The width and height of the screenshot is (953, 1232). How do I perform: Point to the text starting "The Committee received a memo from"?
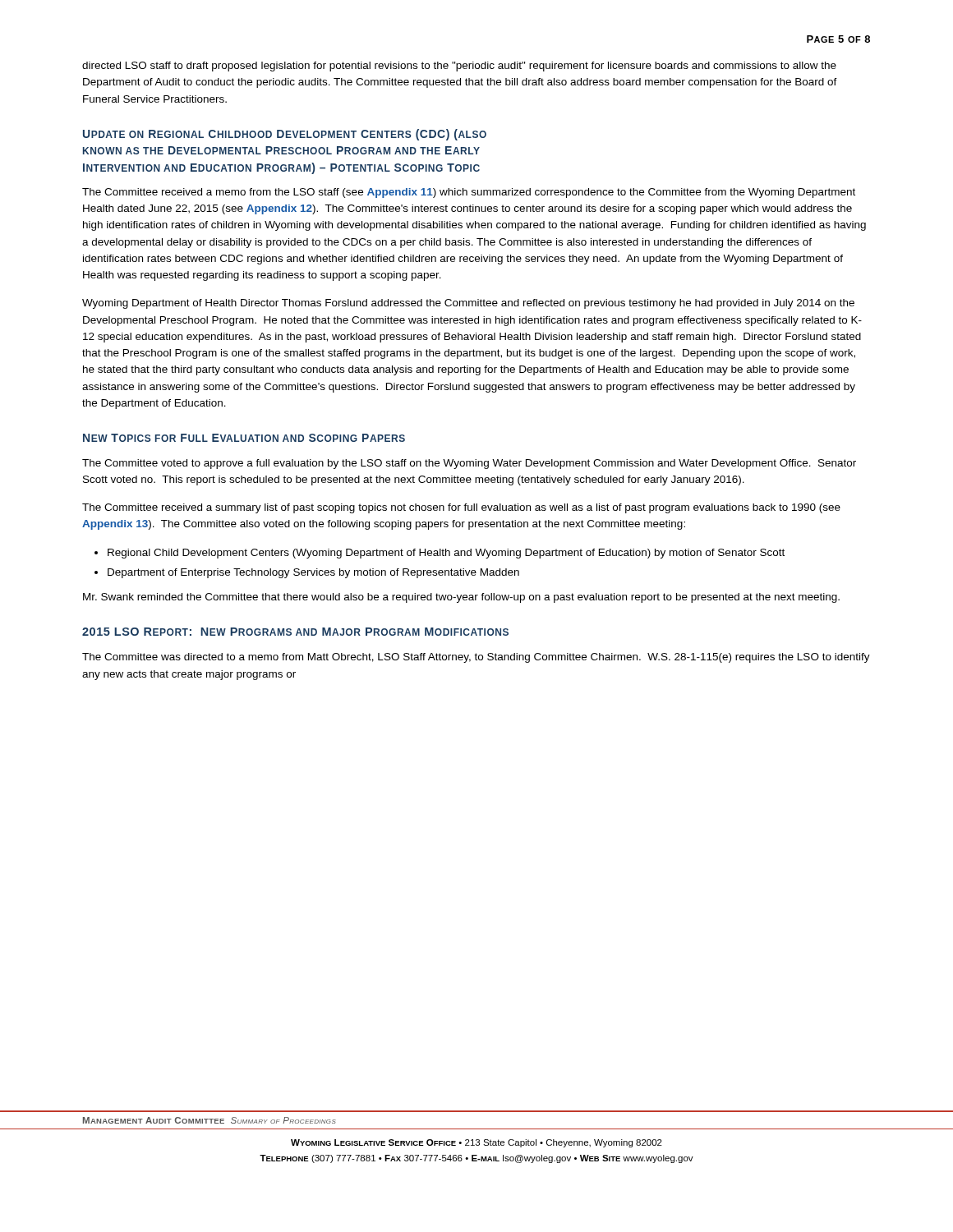coord(474,233)
